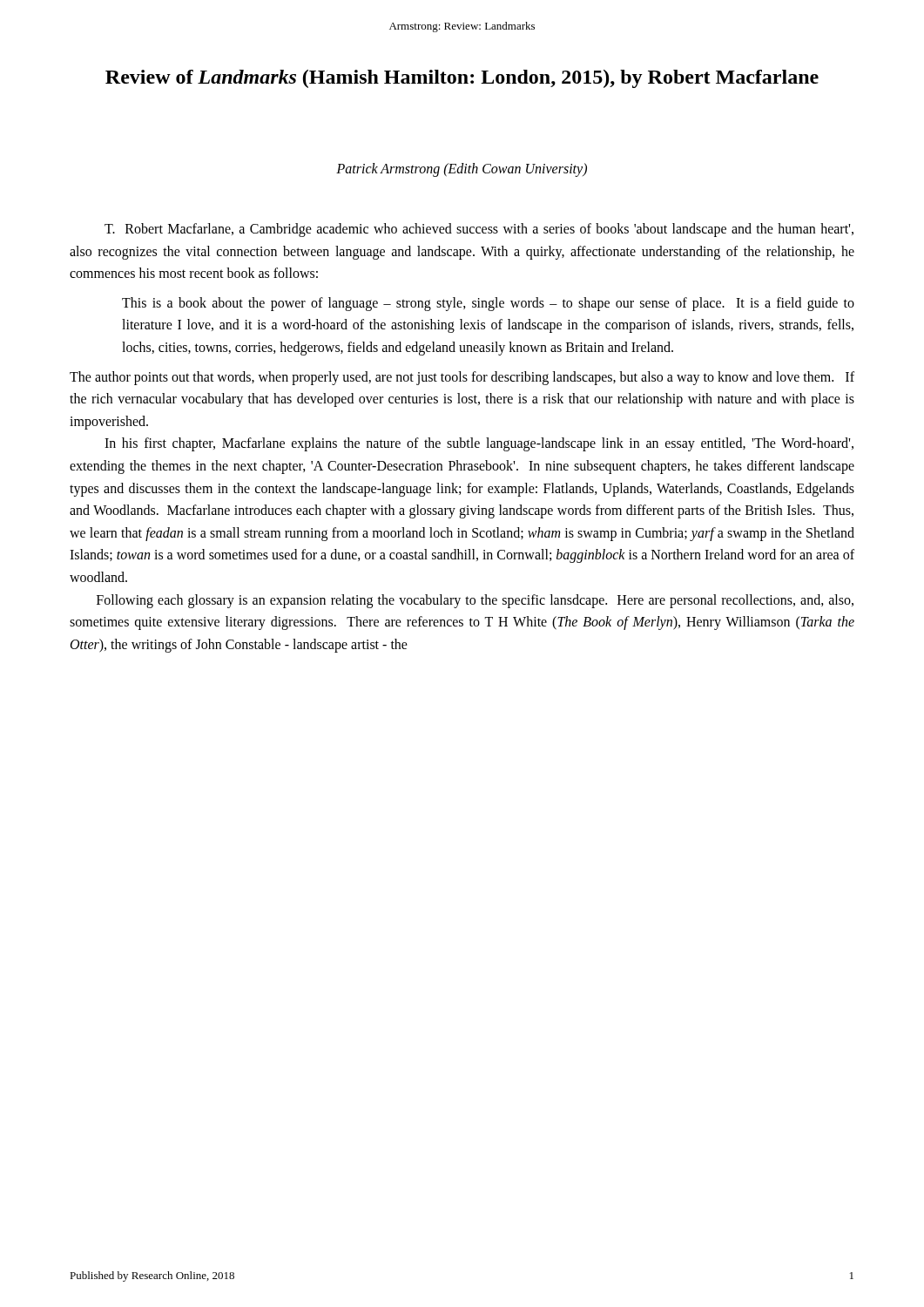
Task: Select the text that reads "Patrick Armstrong (Edith Cowan University)"
Action: point(462,169)
